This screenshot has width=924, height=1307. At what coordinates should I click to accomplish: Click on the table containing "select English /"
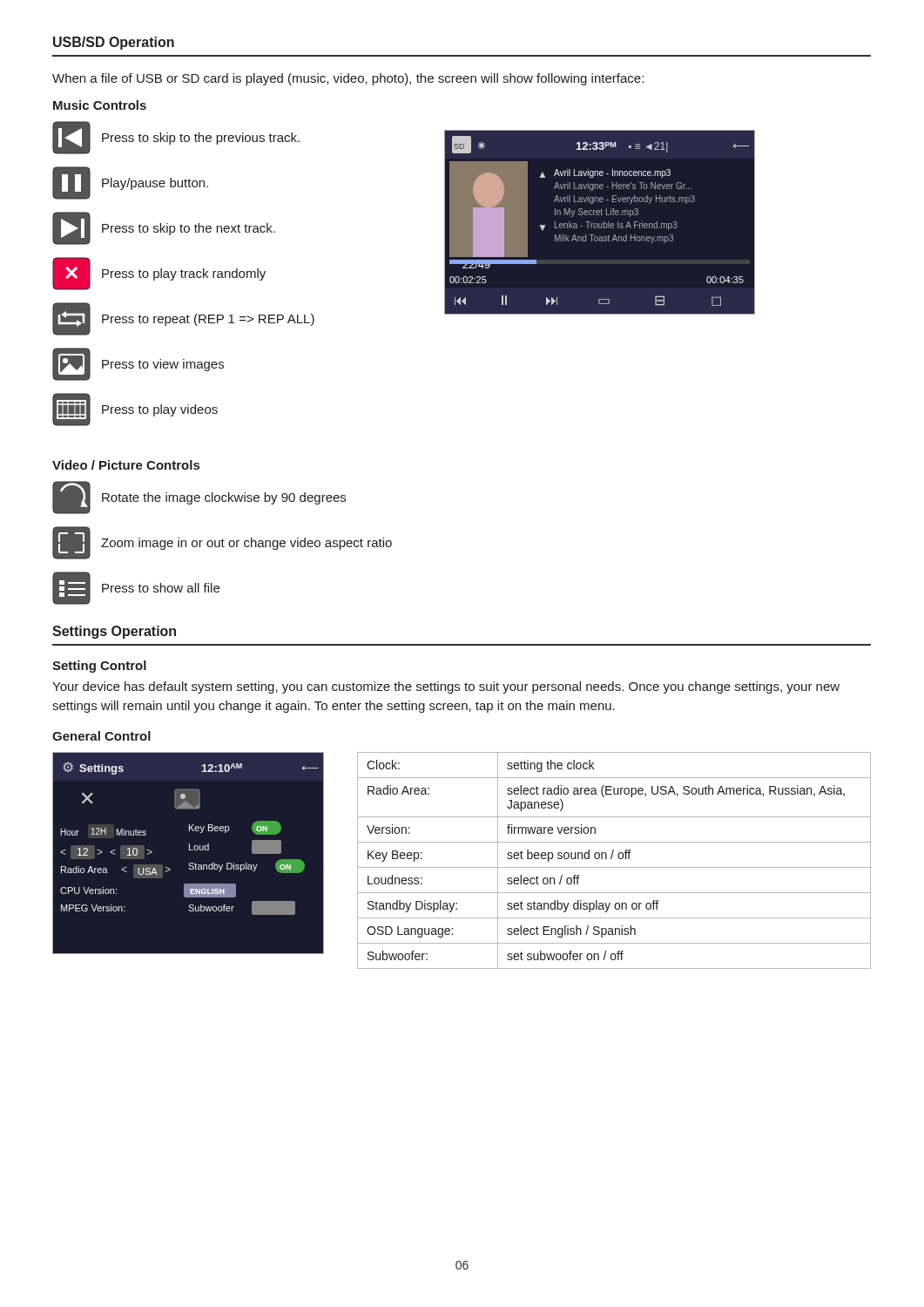tap(614, 860)
